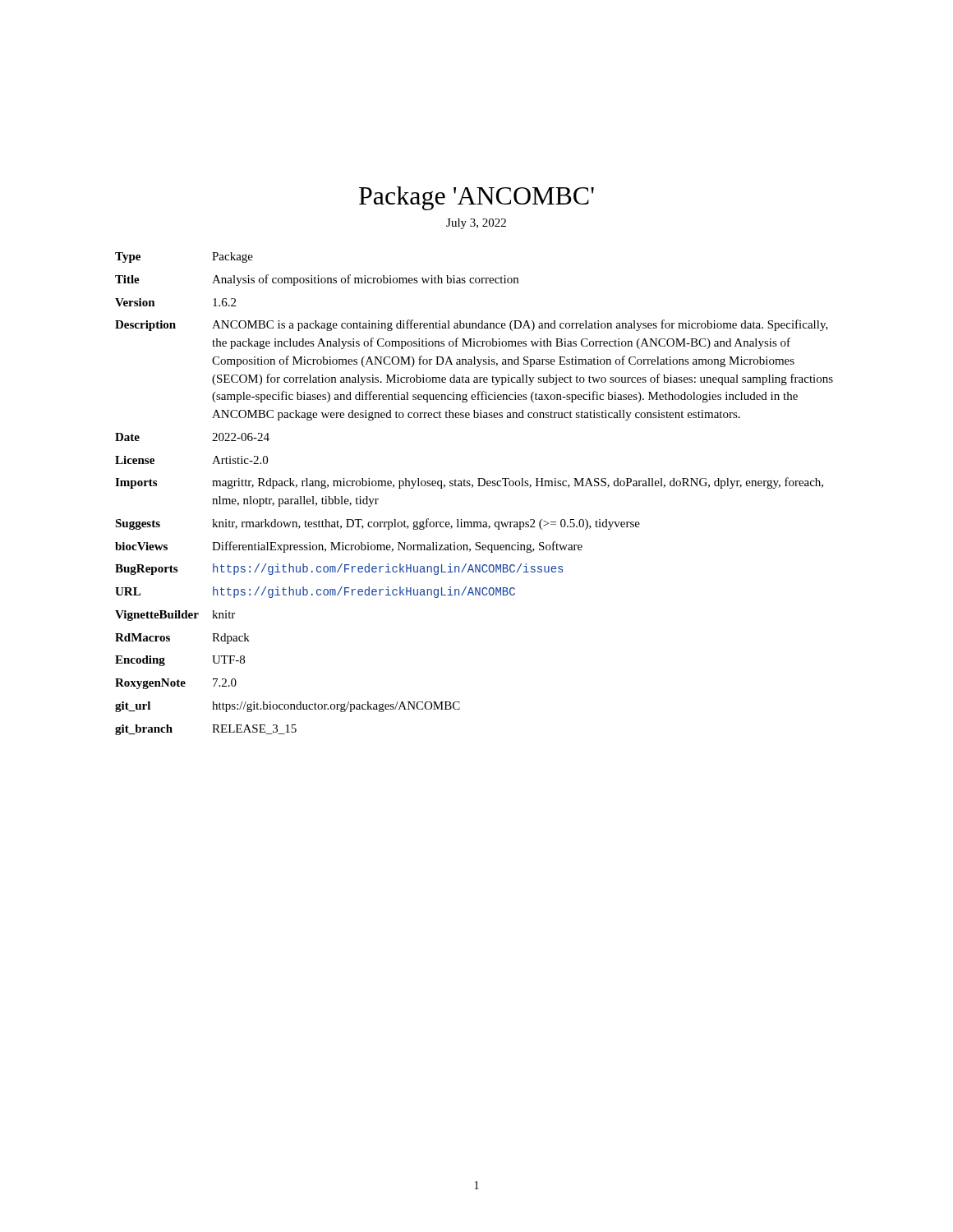Locate the text that says "Encoding UTF-8"
The height and width of the screenshot is (1232, 953).
(x=132, y=661)
